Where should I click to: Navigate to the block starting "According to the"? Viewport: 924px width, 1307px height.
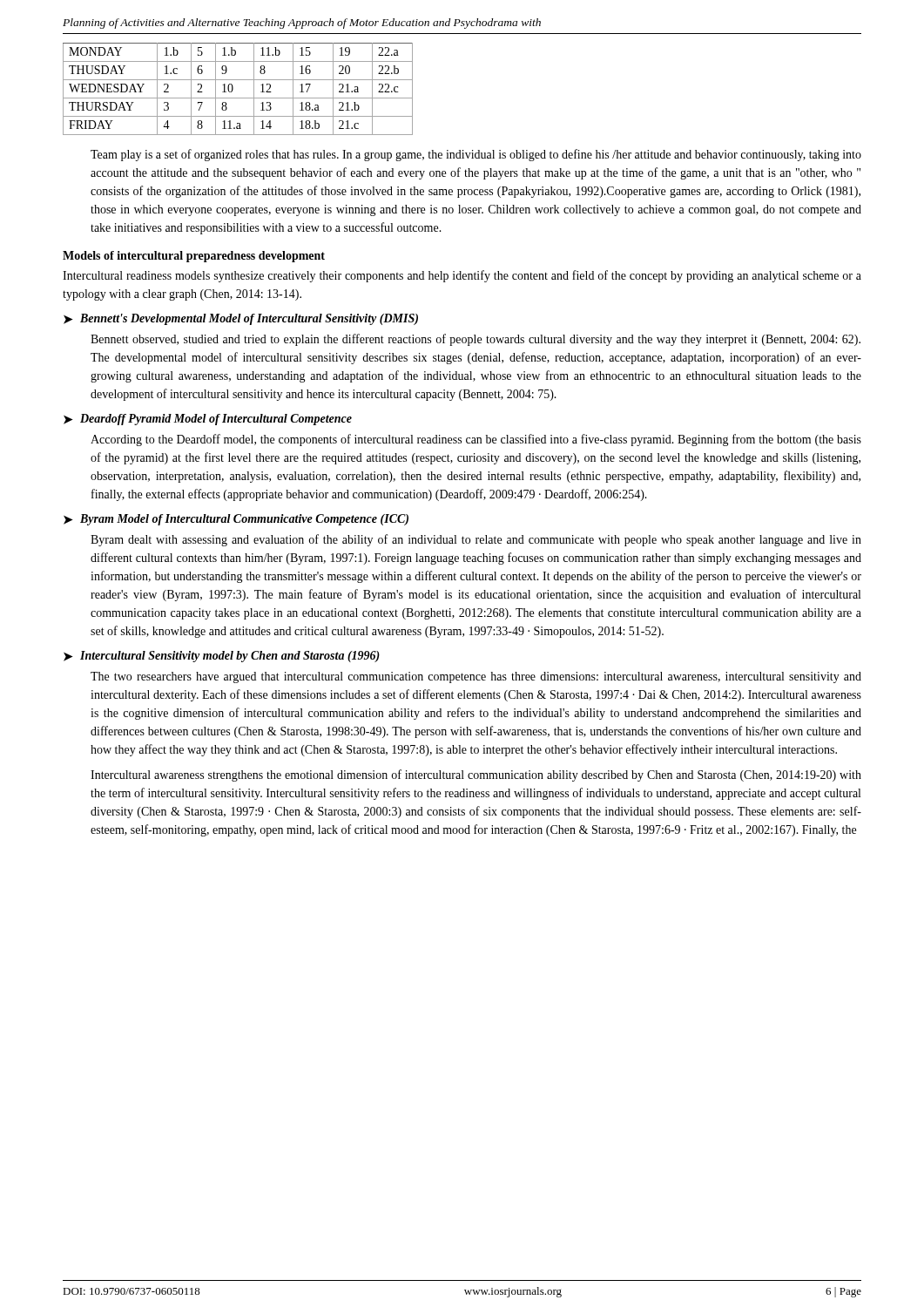[476, 467]
